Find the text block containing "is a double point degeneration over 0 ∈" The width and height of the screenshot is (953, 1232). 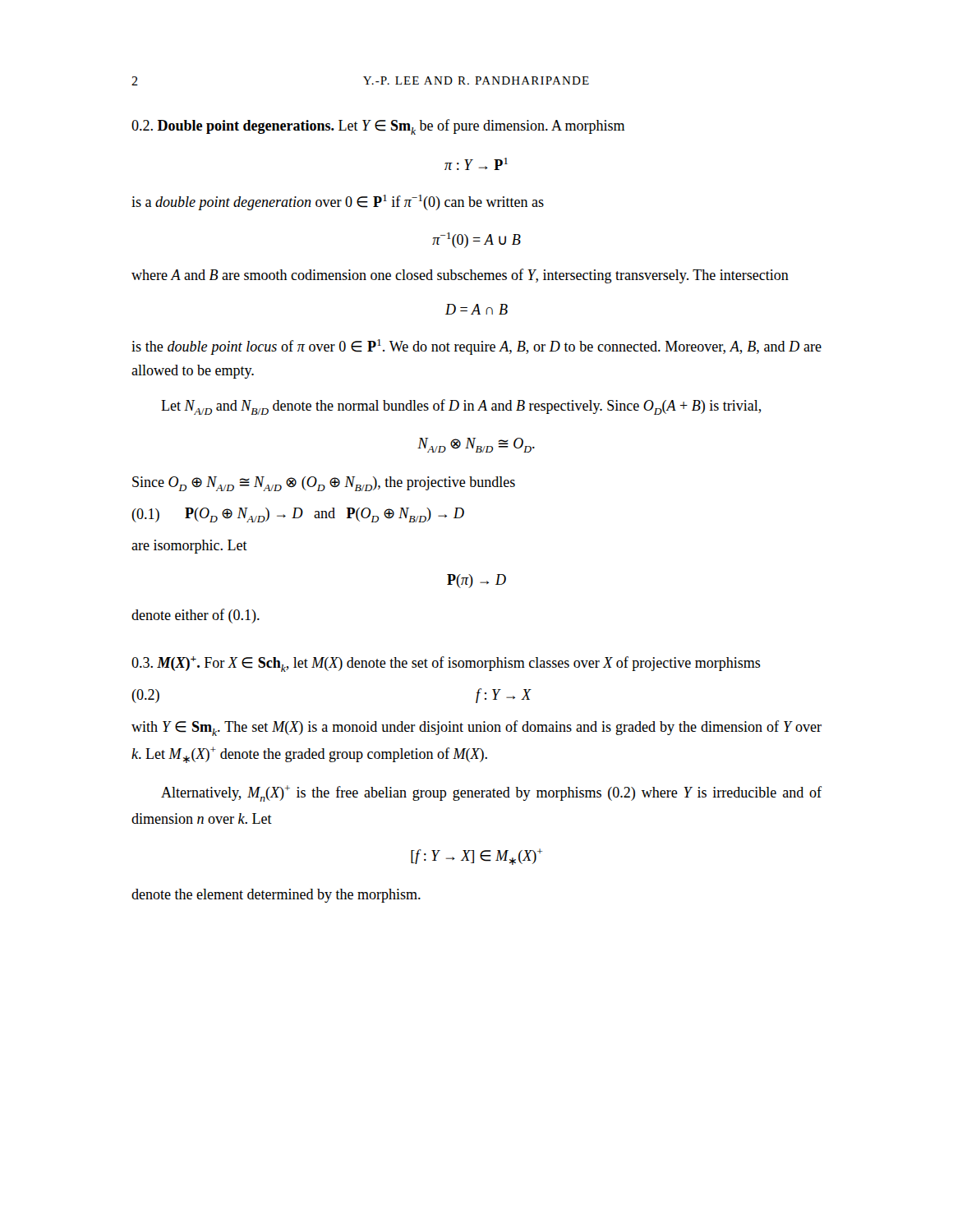pos(338,201)
